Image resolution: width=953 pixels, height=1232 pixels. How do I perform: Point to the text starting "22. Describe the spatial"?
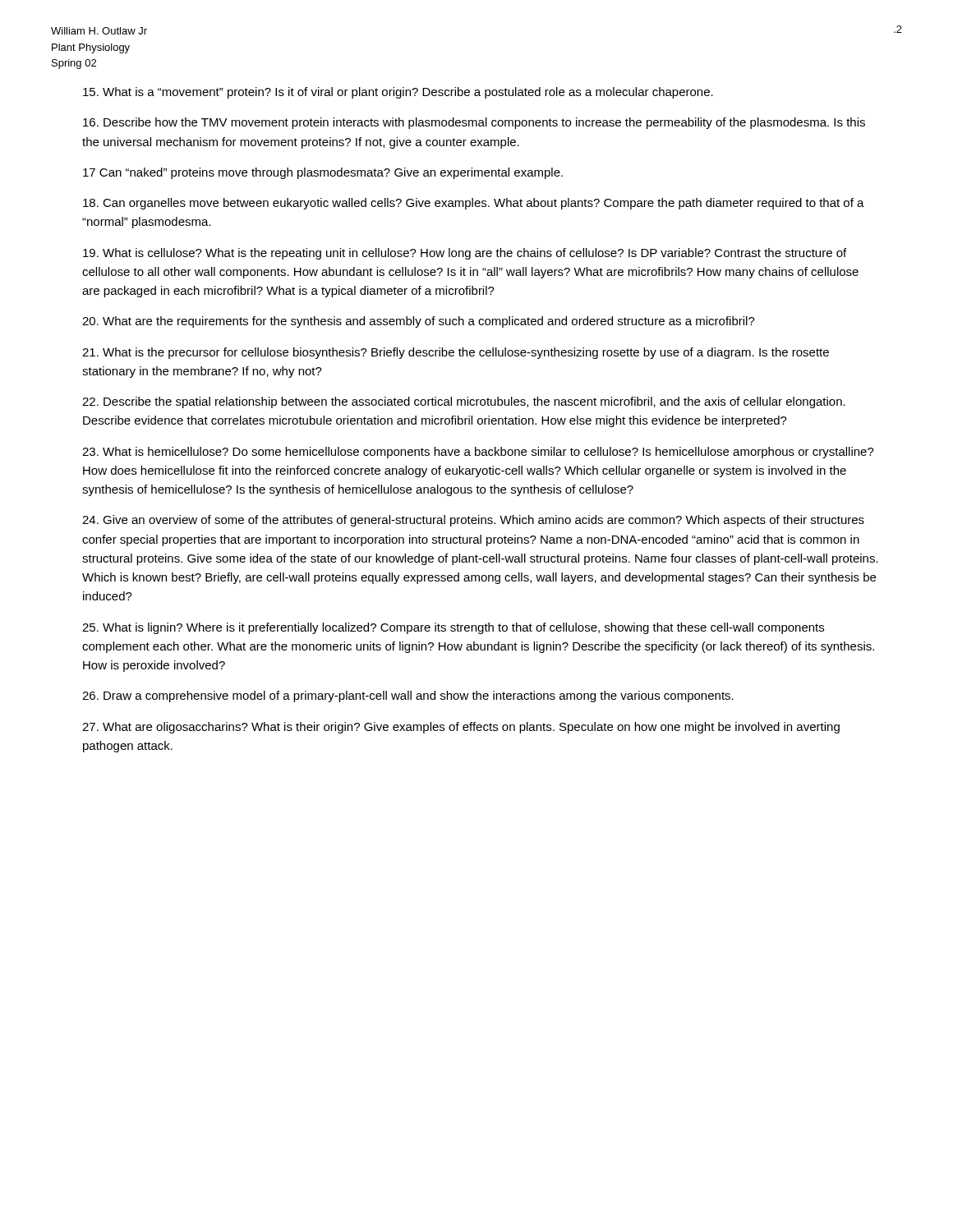point(464,411)
